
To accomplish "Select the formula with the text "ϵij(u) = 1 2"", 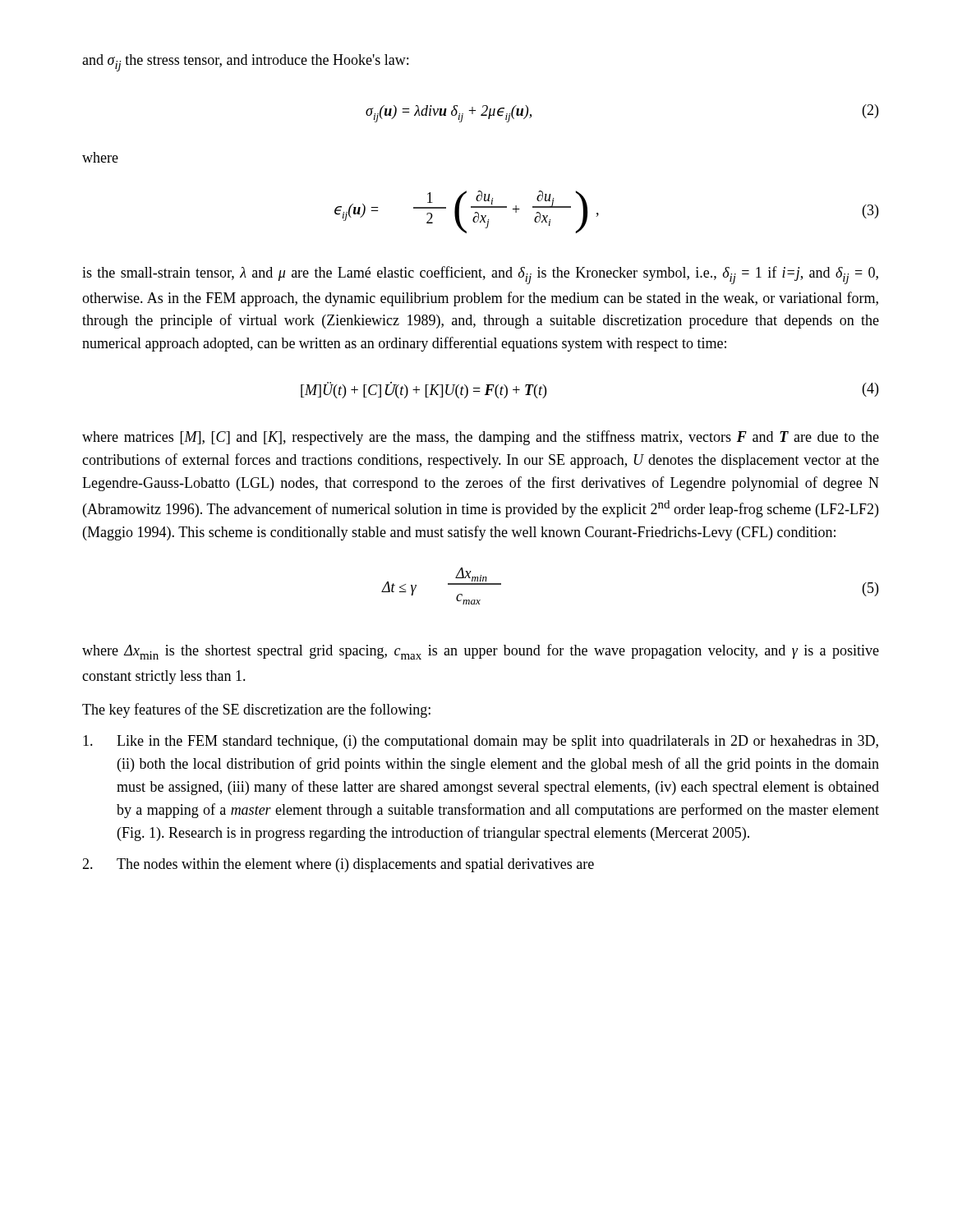I will 585,211.
